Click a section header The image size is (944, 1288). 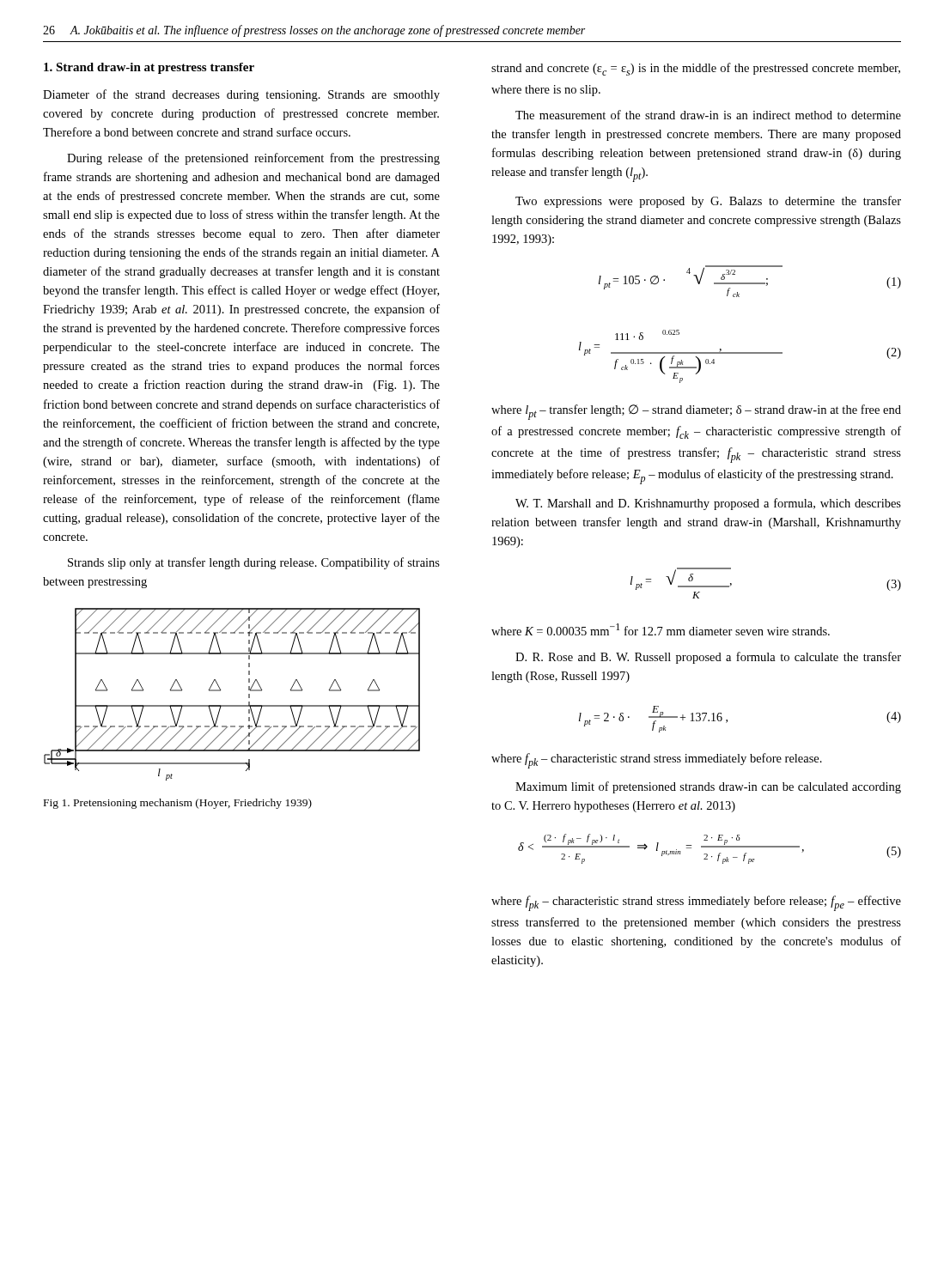[149, 67]
